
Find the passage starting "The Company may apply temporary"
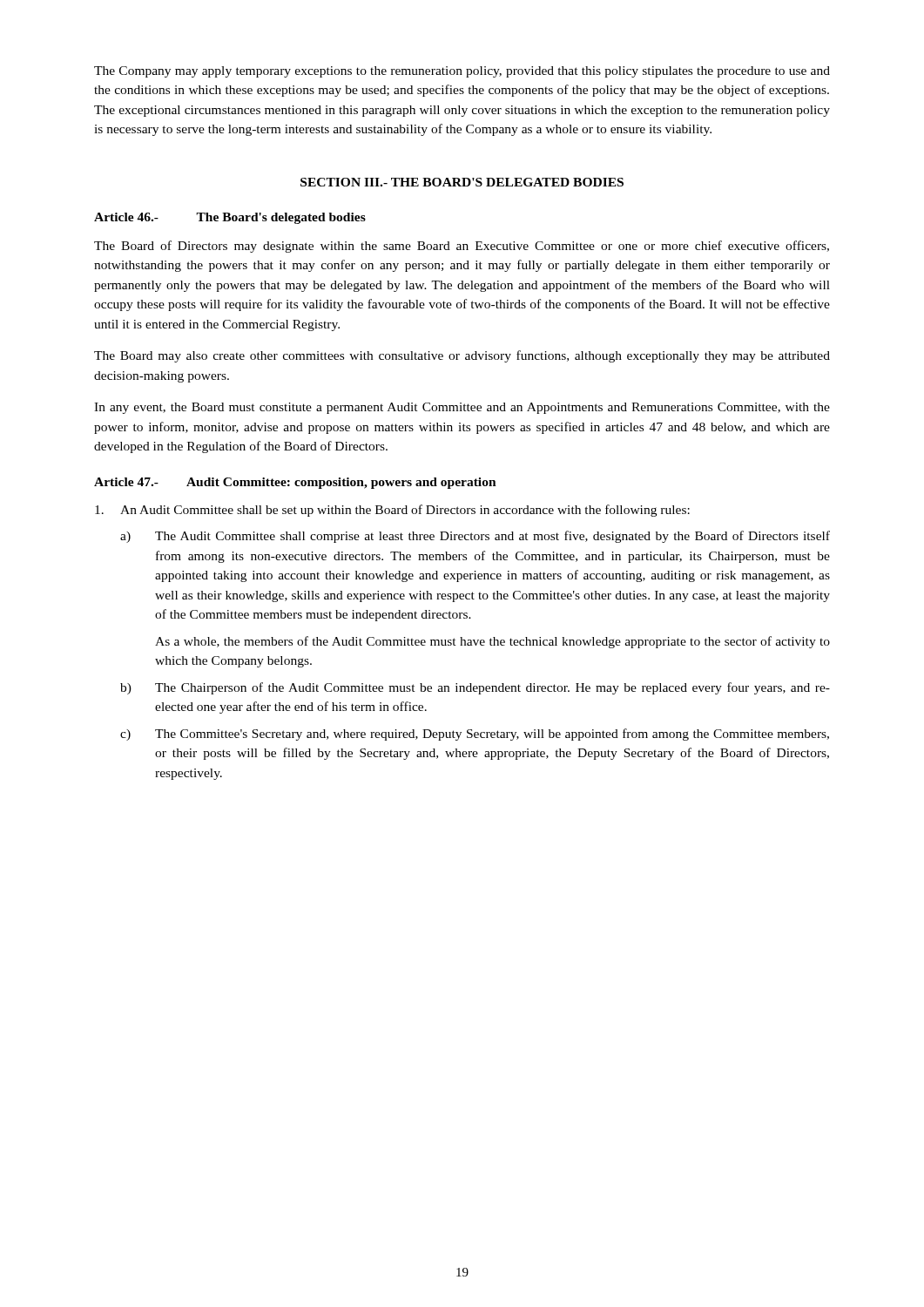(x=462, y=100)
